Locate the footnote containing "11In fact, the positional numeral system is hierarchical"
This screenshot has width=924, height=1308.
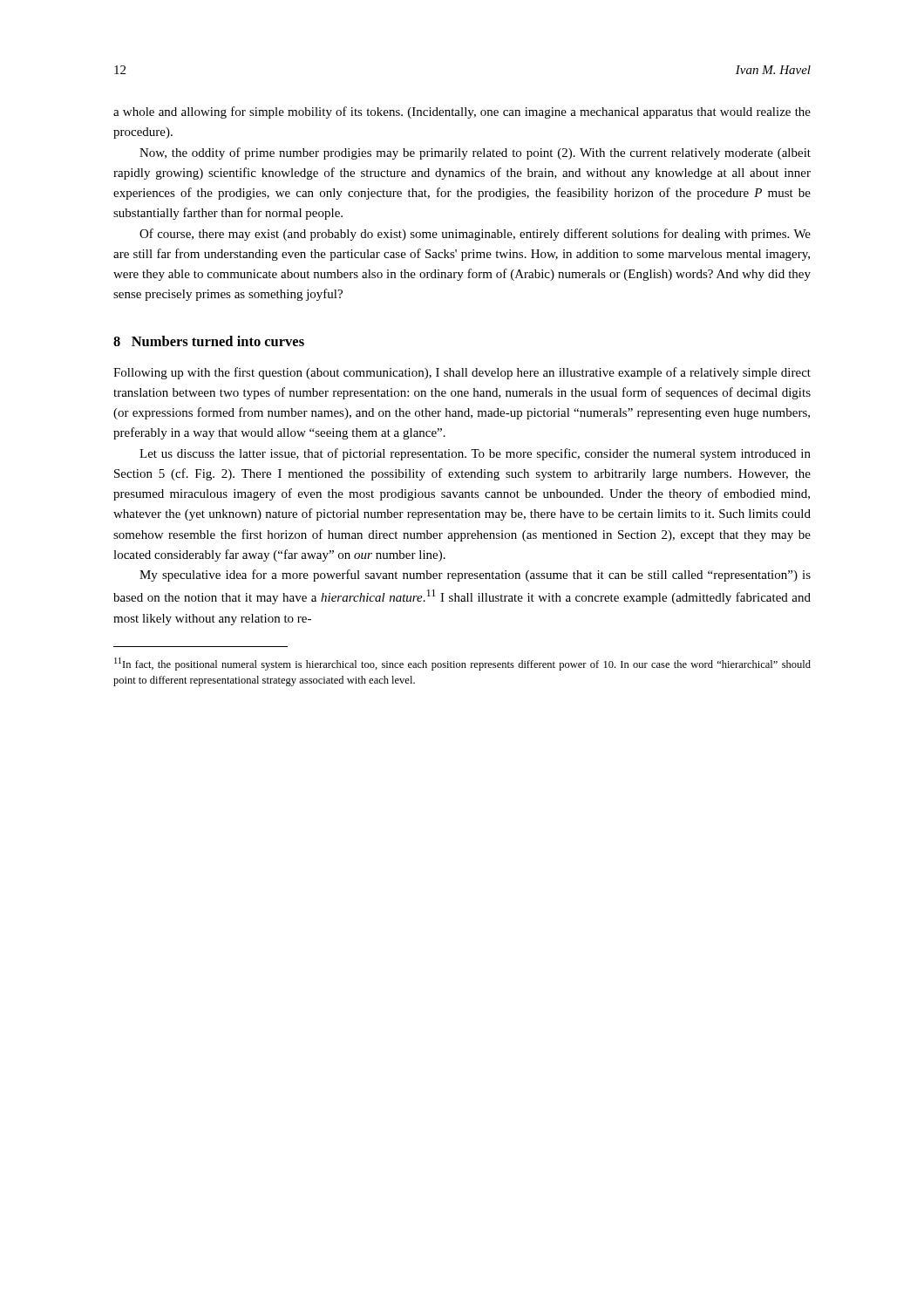click(462, 671)
